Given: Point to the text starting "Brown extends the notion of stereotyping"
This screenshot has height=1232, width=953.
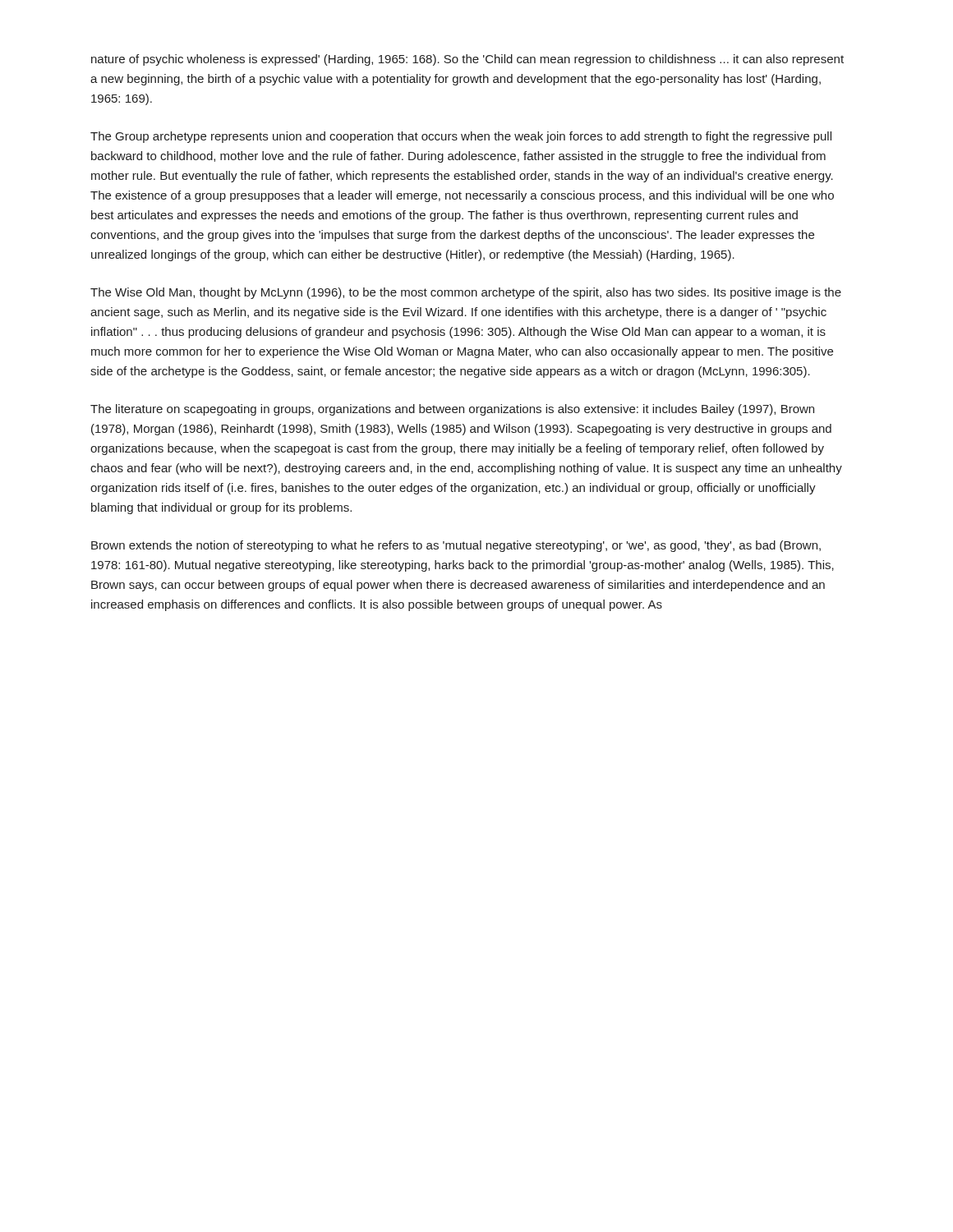Looking at the screenshot, I should (462, 575).
